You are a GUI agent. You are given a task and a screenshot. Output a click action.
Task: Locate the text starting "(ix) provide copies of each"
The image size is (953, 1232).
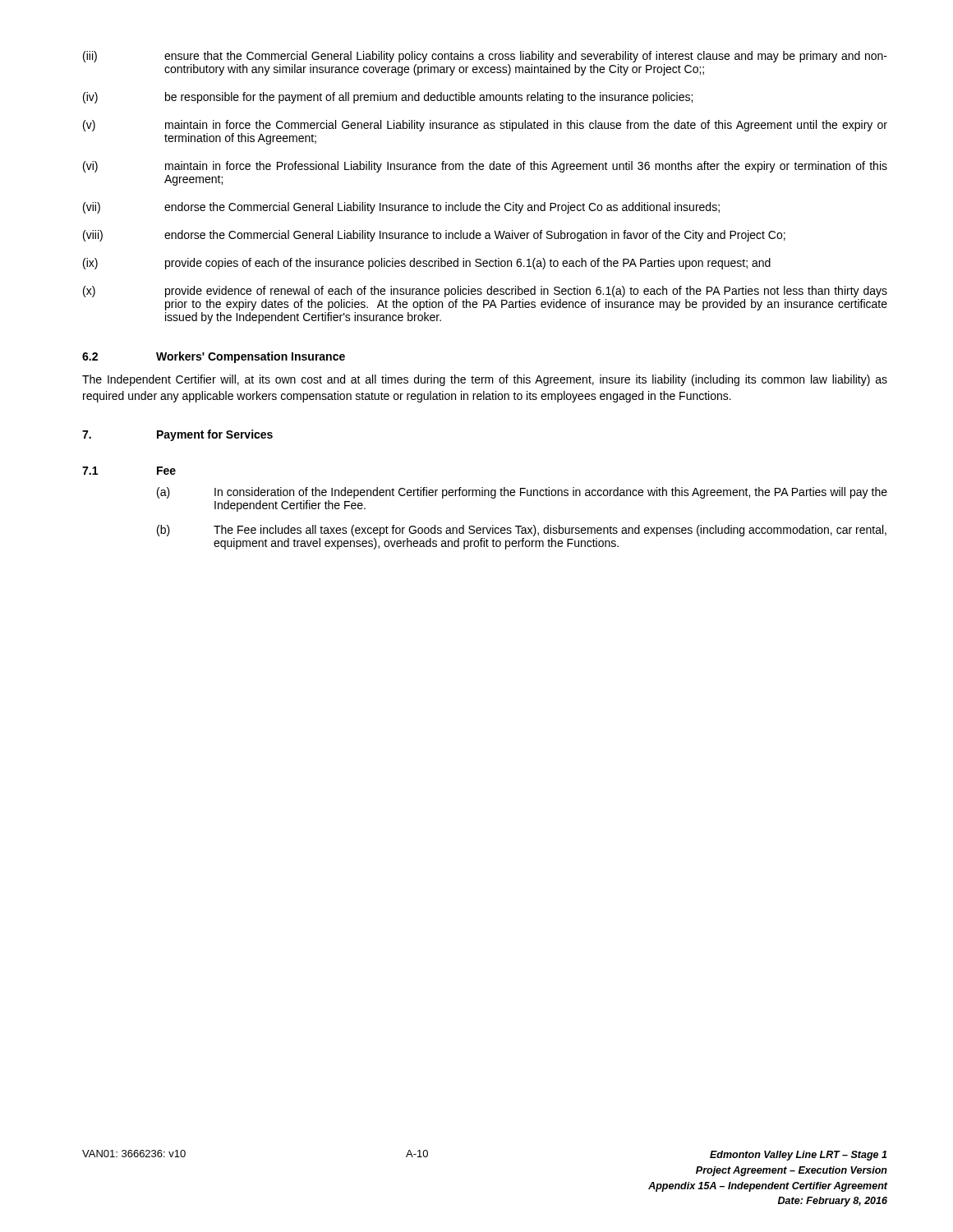[x=485, y=263]
